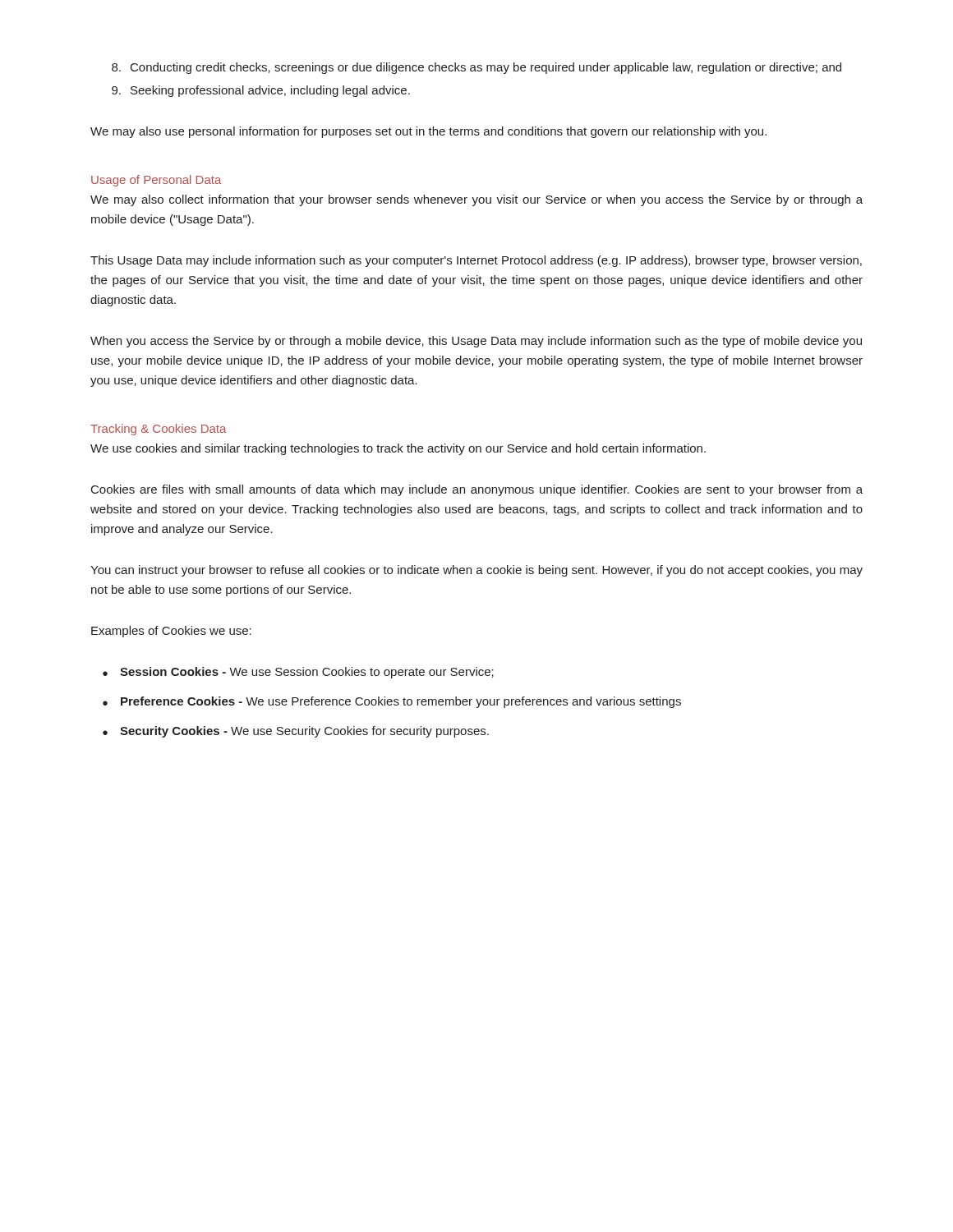Click on the text block containing "We may also collect information that"
This screenshot has width=953, height=1232.
(x=476, y=209)
